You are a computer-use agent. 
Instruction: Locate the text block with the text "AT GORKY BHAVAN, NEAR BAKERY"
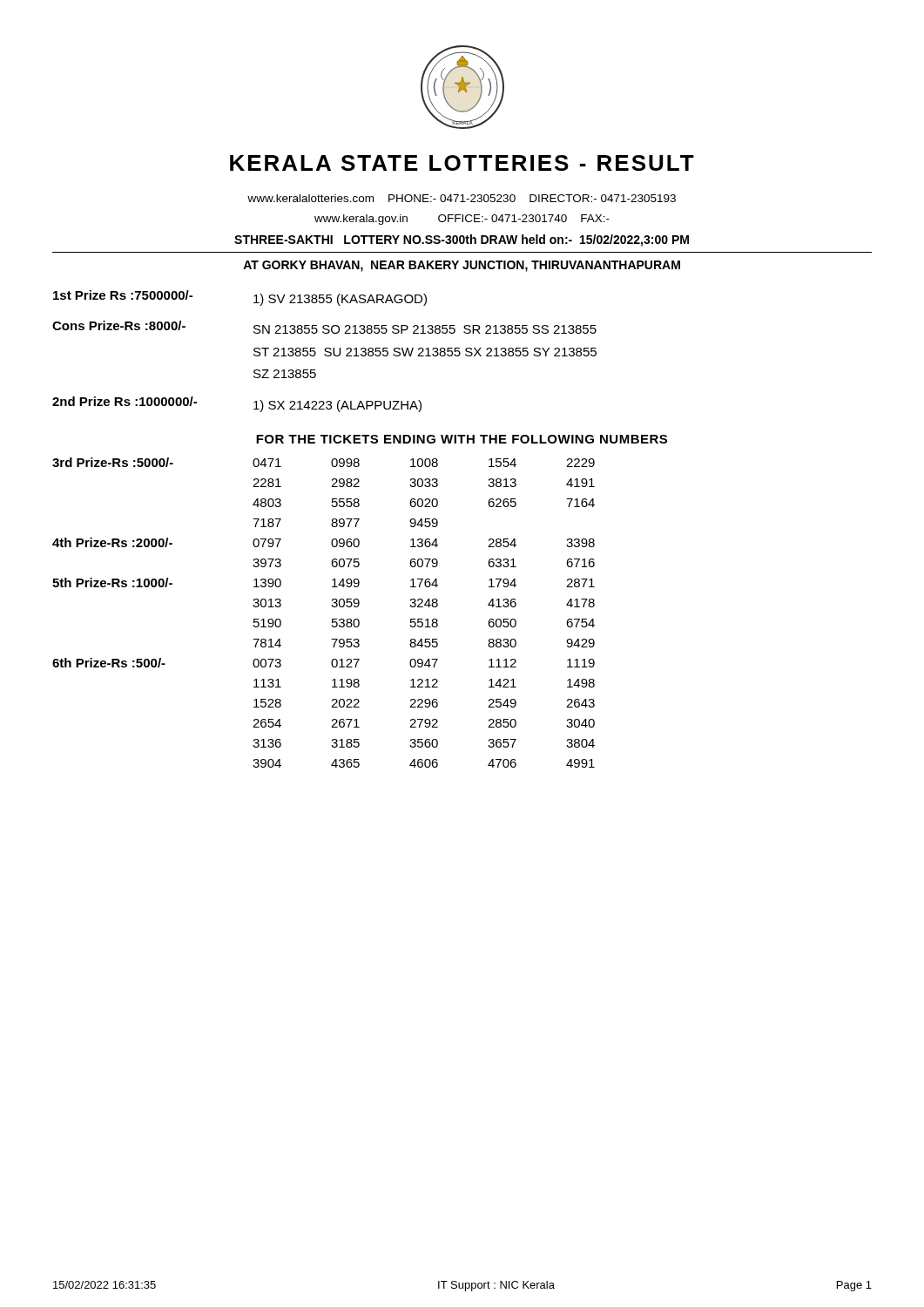click(462, 265)
